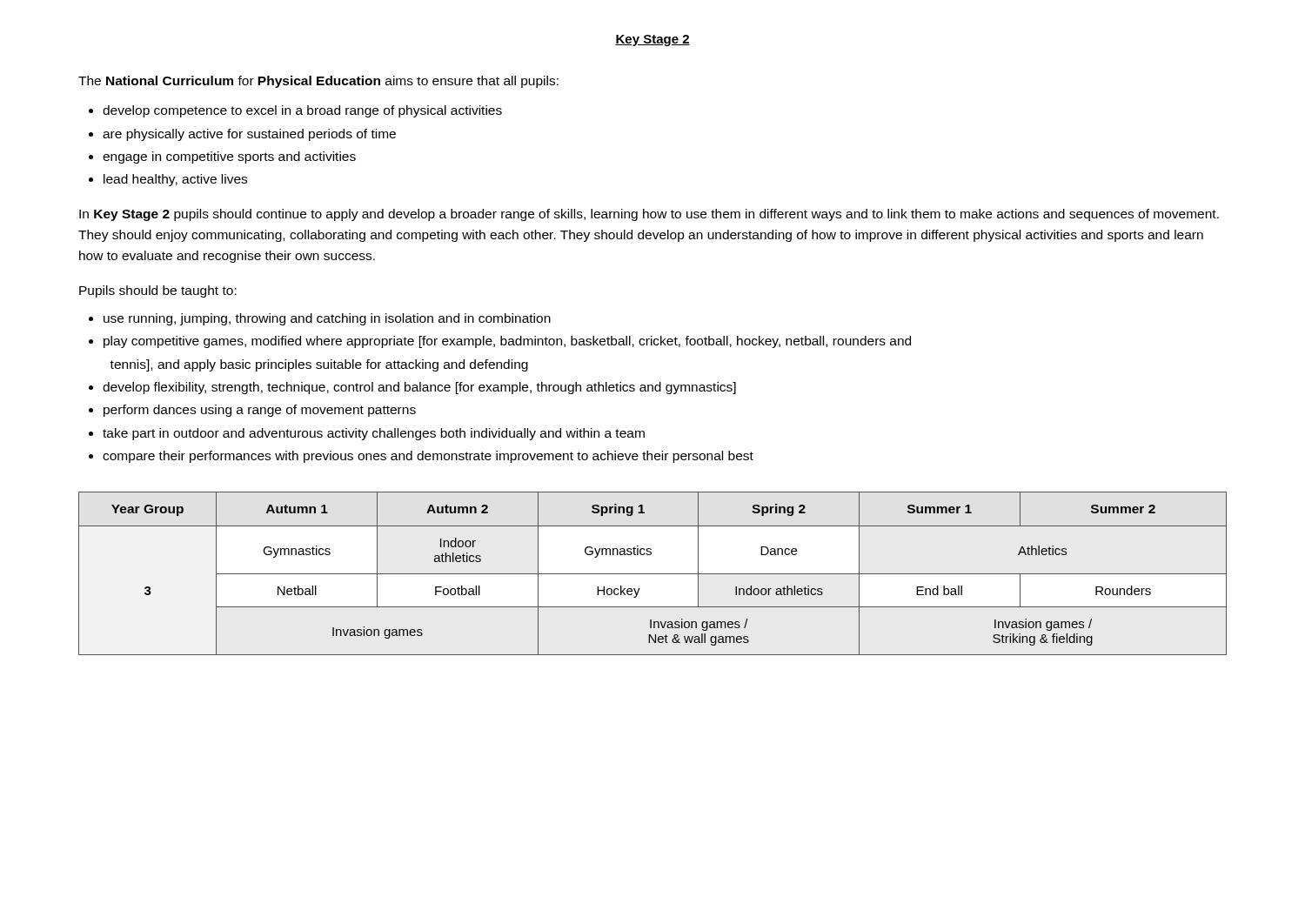This screenshot has height=924, width=1305.
Task: Select the text that reads "Pupils should be taught to:"
Action: pyautogui.click(x=158, y=290)
